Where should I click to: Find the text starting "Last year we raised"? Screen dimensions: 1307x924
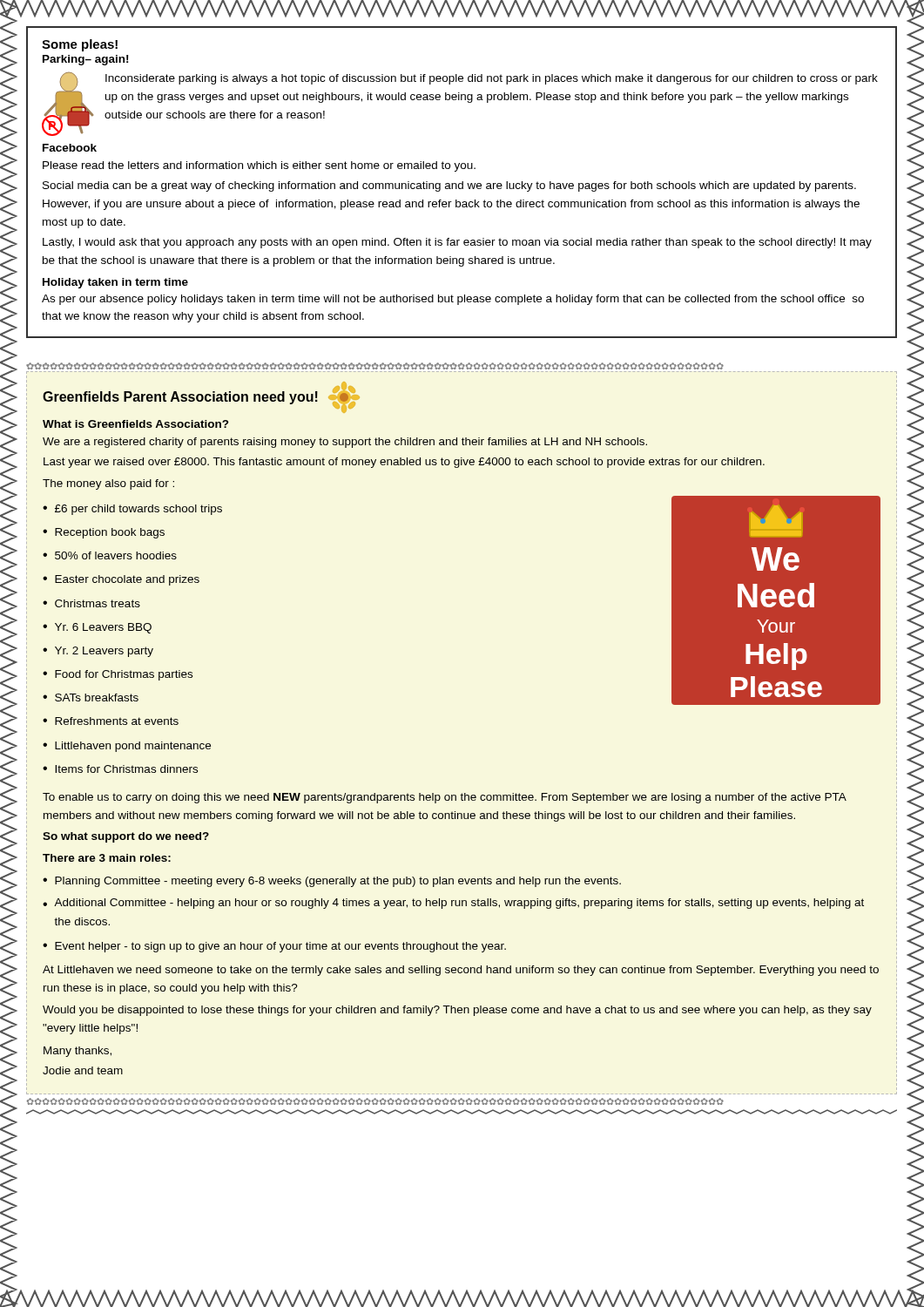[x=404, y=461]
